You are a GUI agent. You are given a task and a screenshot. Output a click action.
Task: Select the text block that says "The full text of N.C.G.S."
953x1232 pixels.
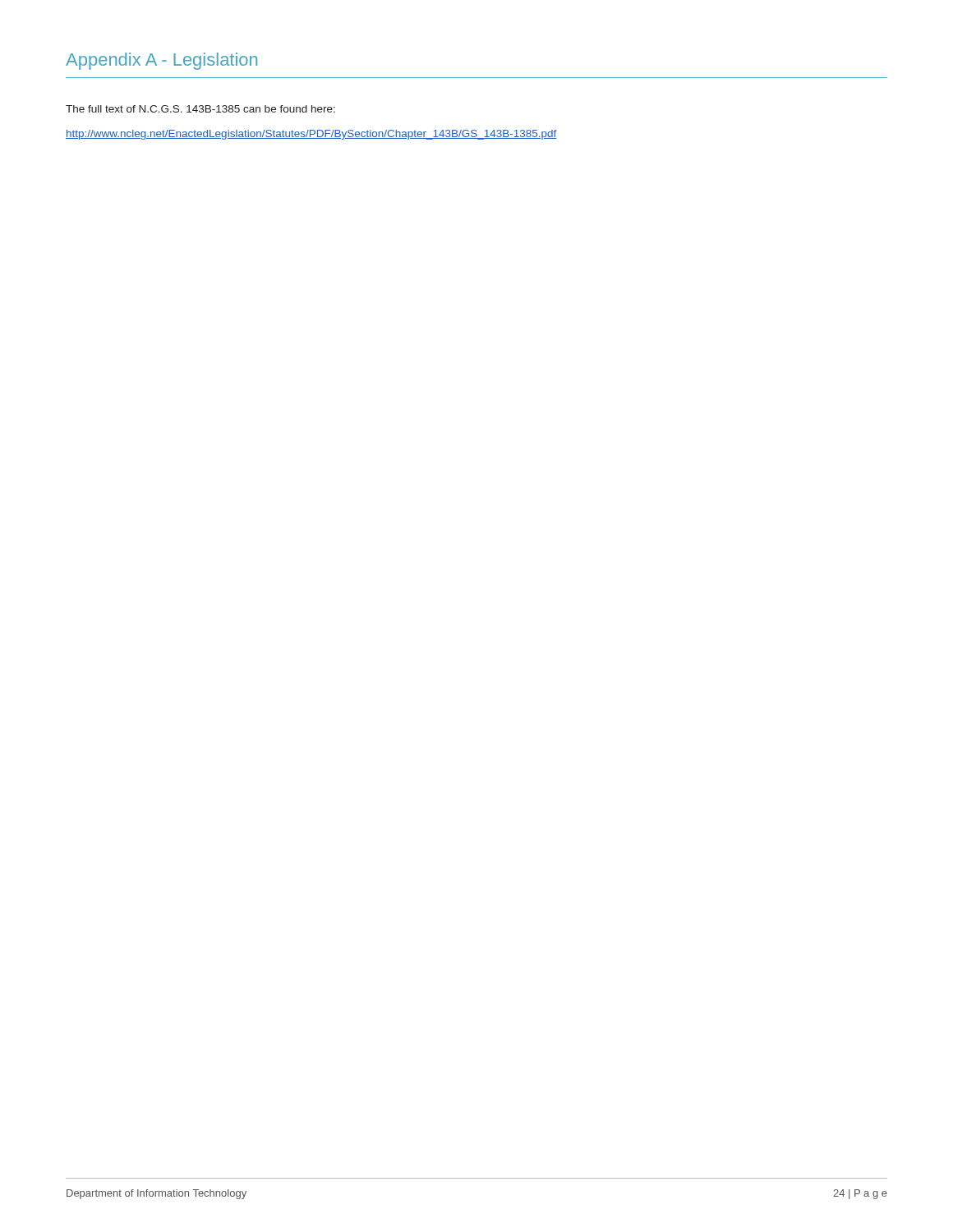201,109
